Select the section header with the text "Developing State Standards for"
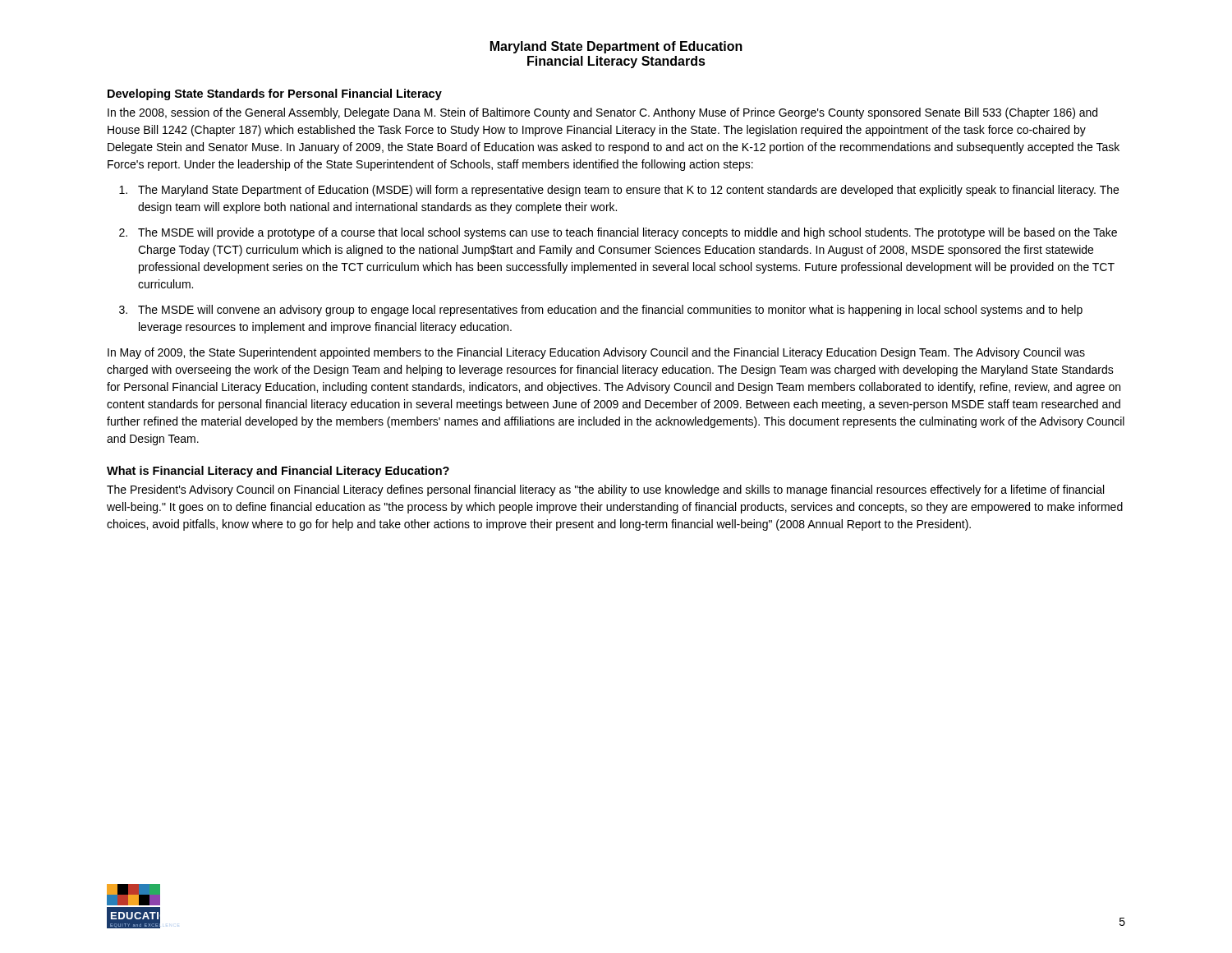Viewport: 1232px width, 953px height. [274, 94]
